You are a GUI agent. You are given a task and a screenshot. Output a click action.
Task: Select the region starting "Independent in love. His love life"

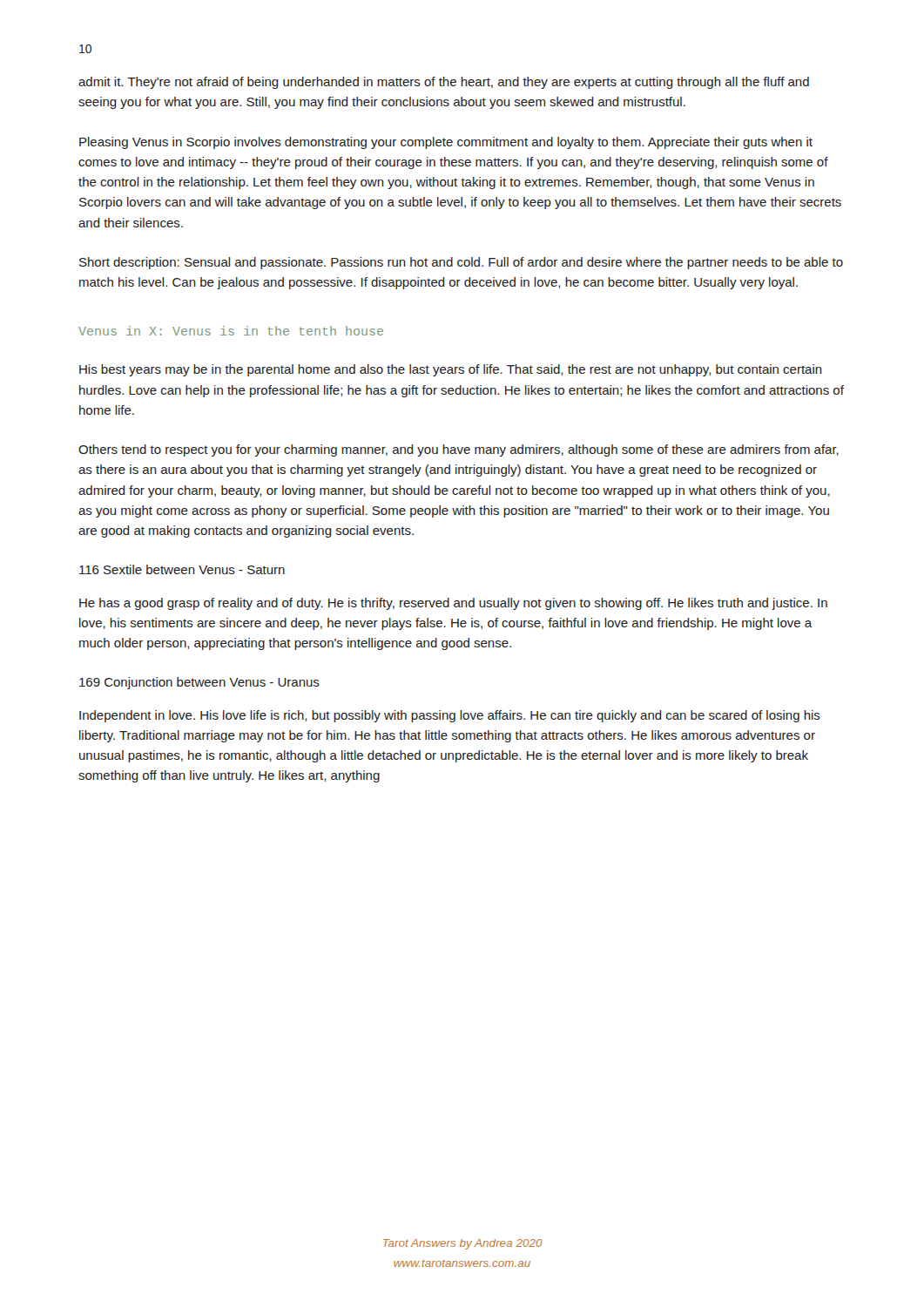pyautogui.click(x=449, y=745)
